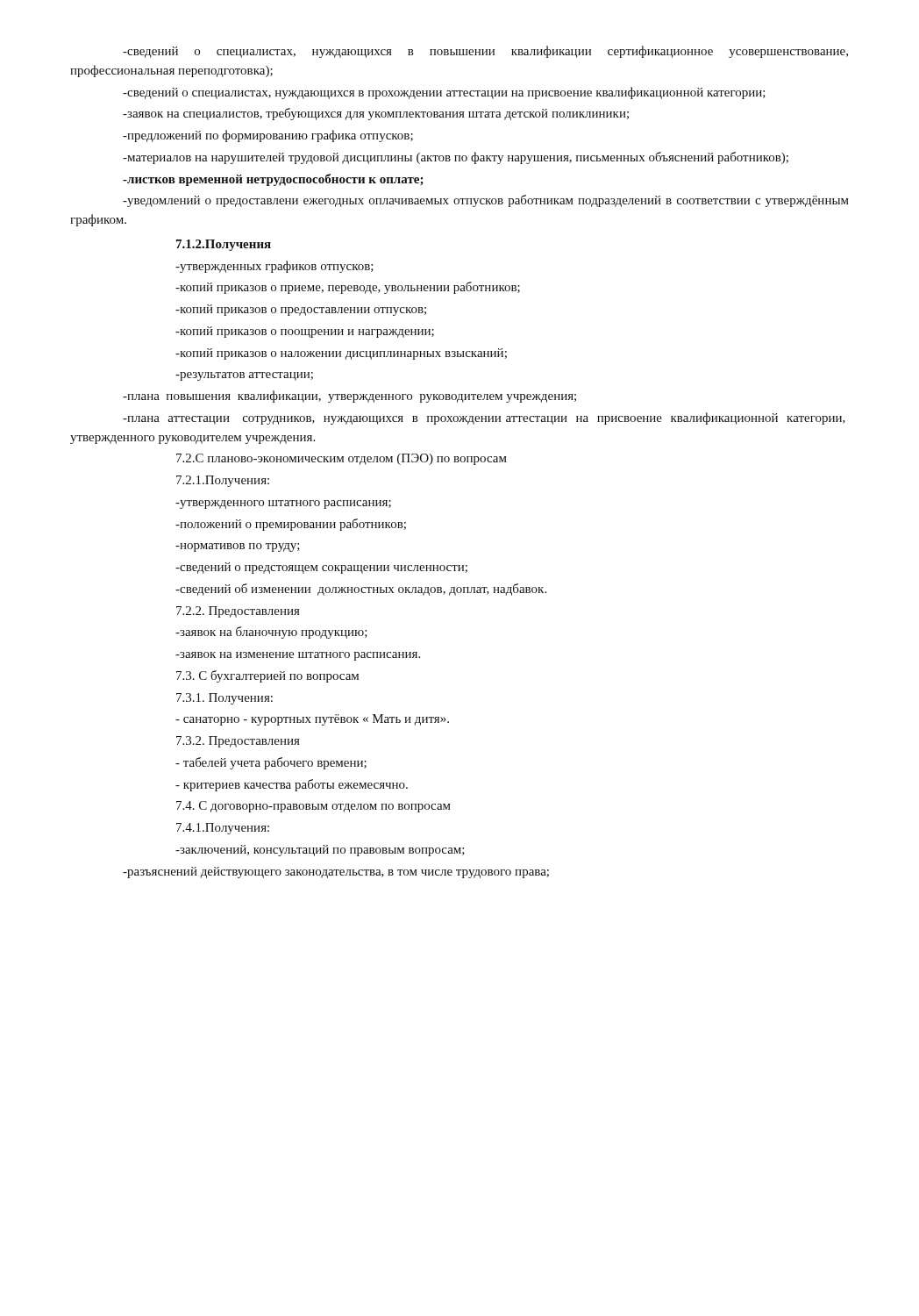Click where it says "-положений о премировании работников;"
This screenshot has height=1316, width=919.
pyautogui.click(x=291, y=525)
